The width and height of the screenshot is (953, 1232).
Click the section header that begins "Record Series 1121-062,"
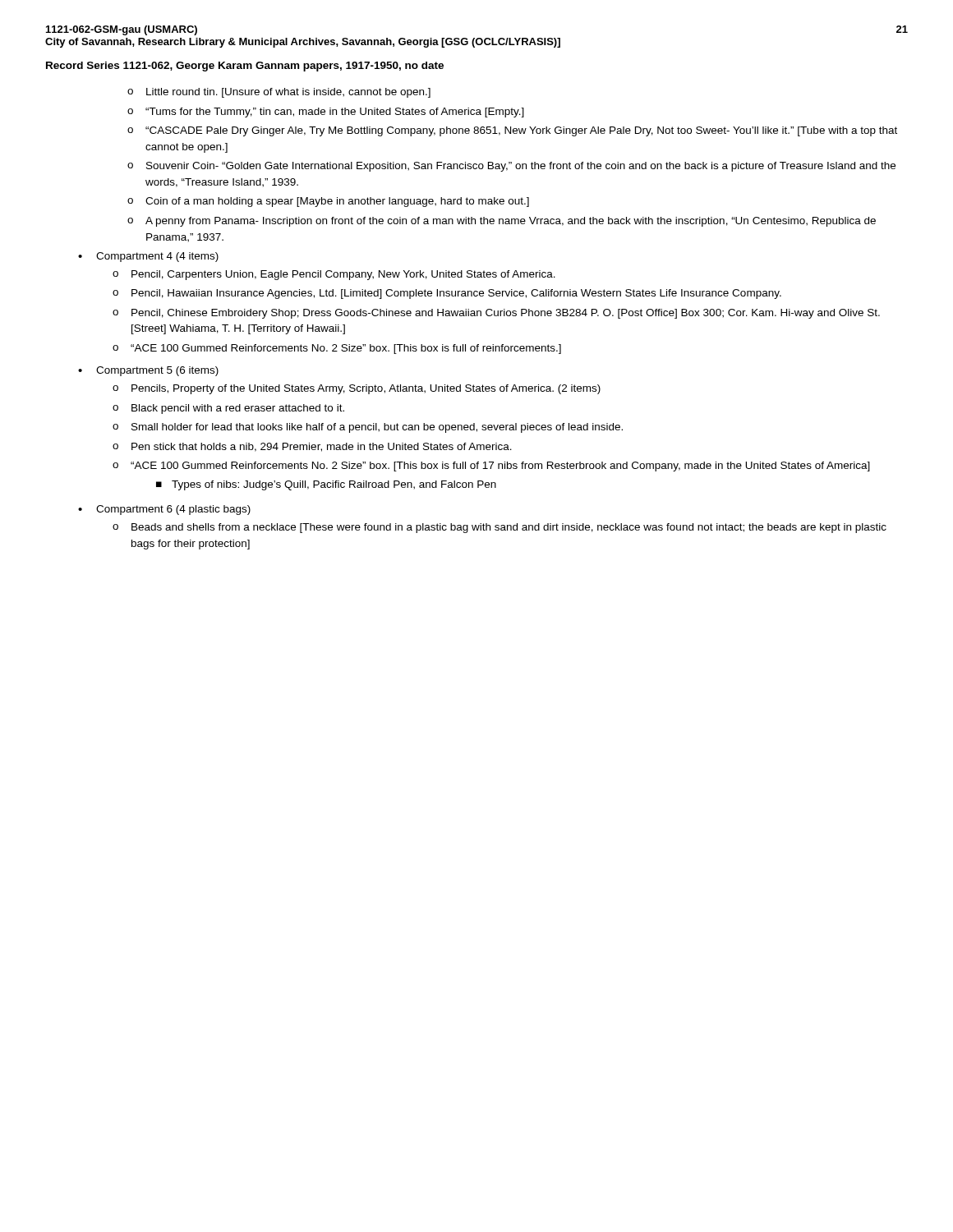pyautogui.click(x=245, y=65)
